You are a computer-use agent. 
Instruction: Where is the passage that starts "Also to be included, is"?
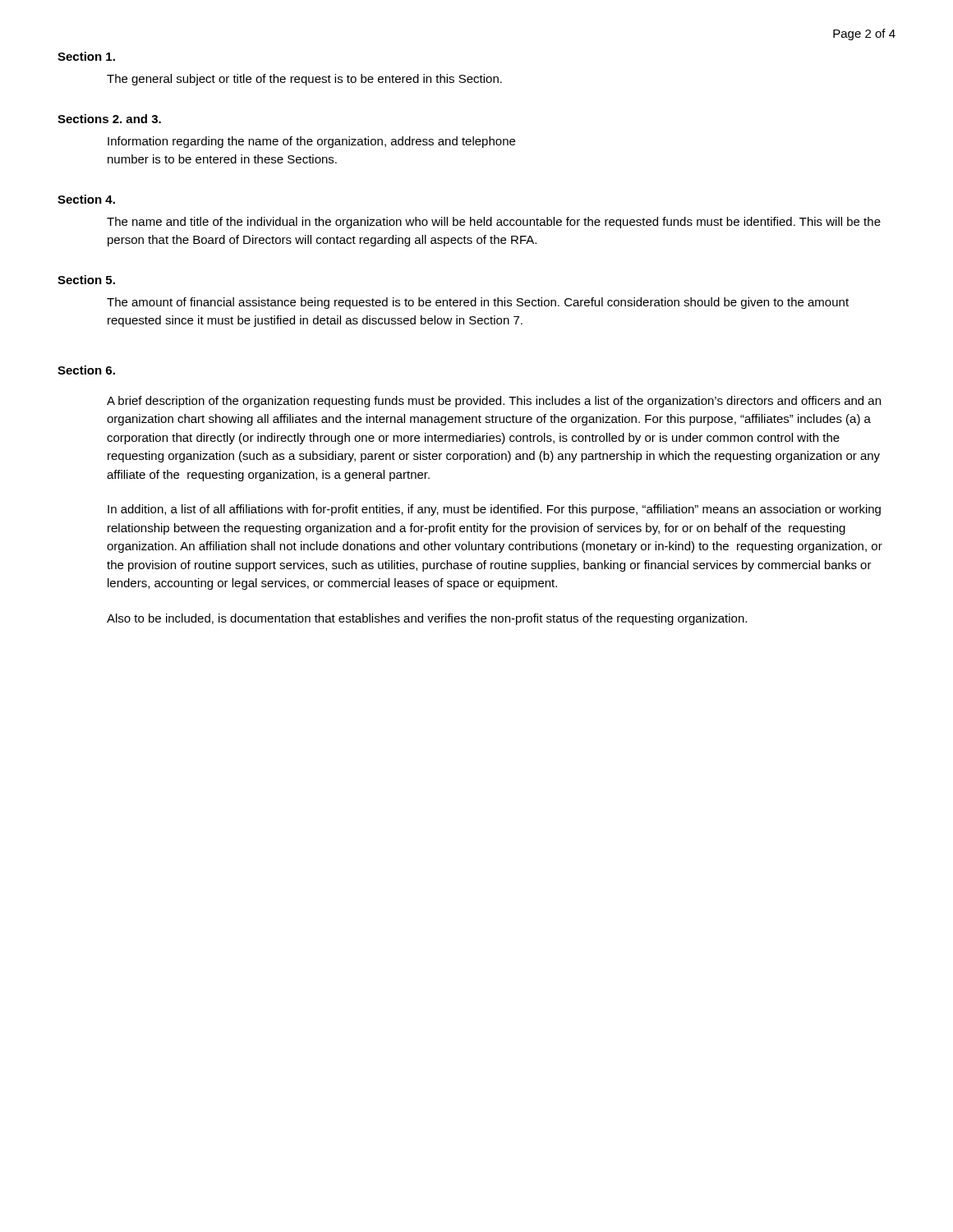click(427, 618)
